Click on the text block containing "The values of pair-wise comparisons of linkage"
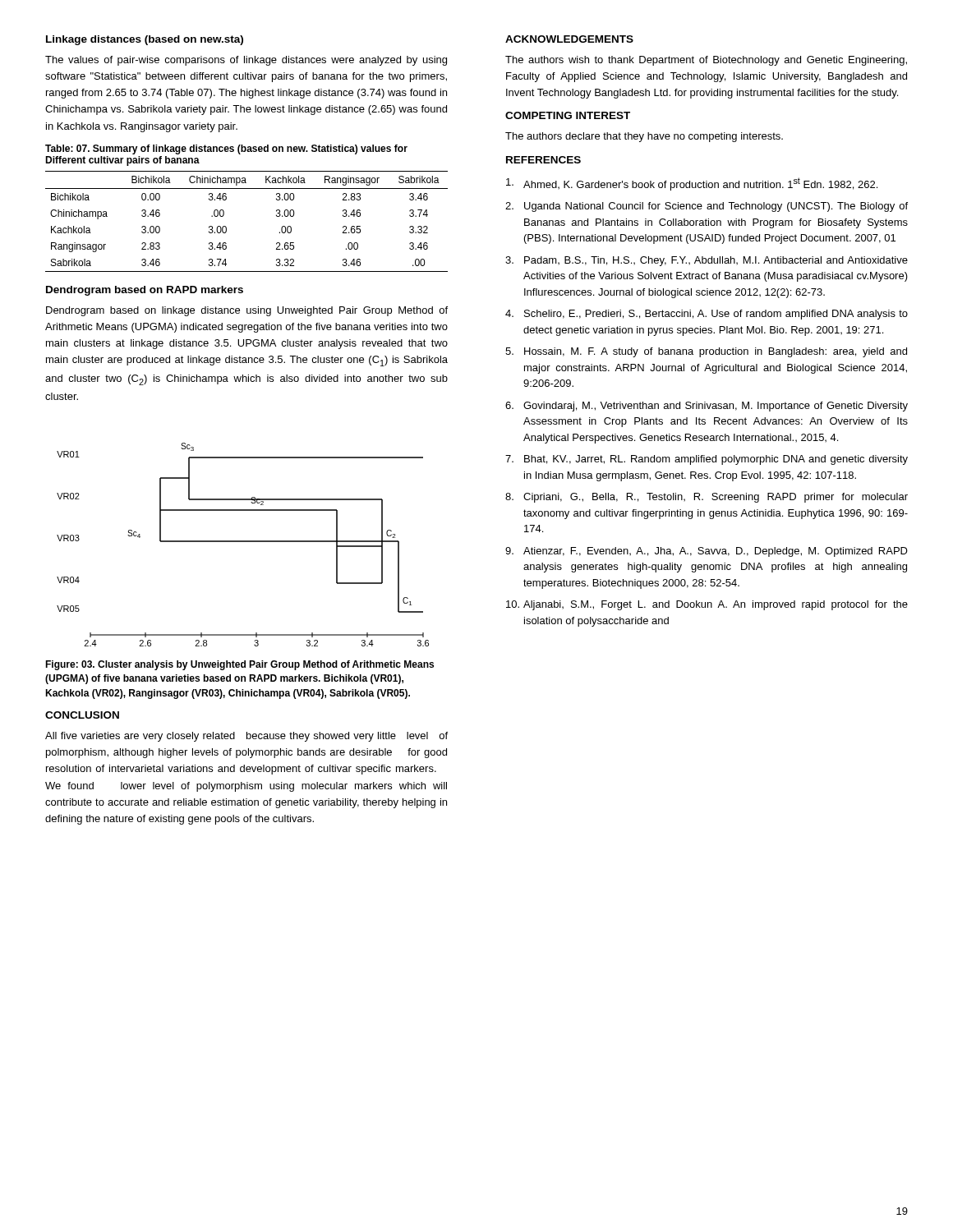 coord(246,93)
